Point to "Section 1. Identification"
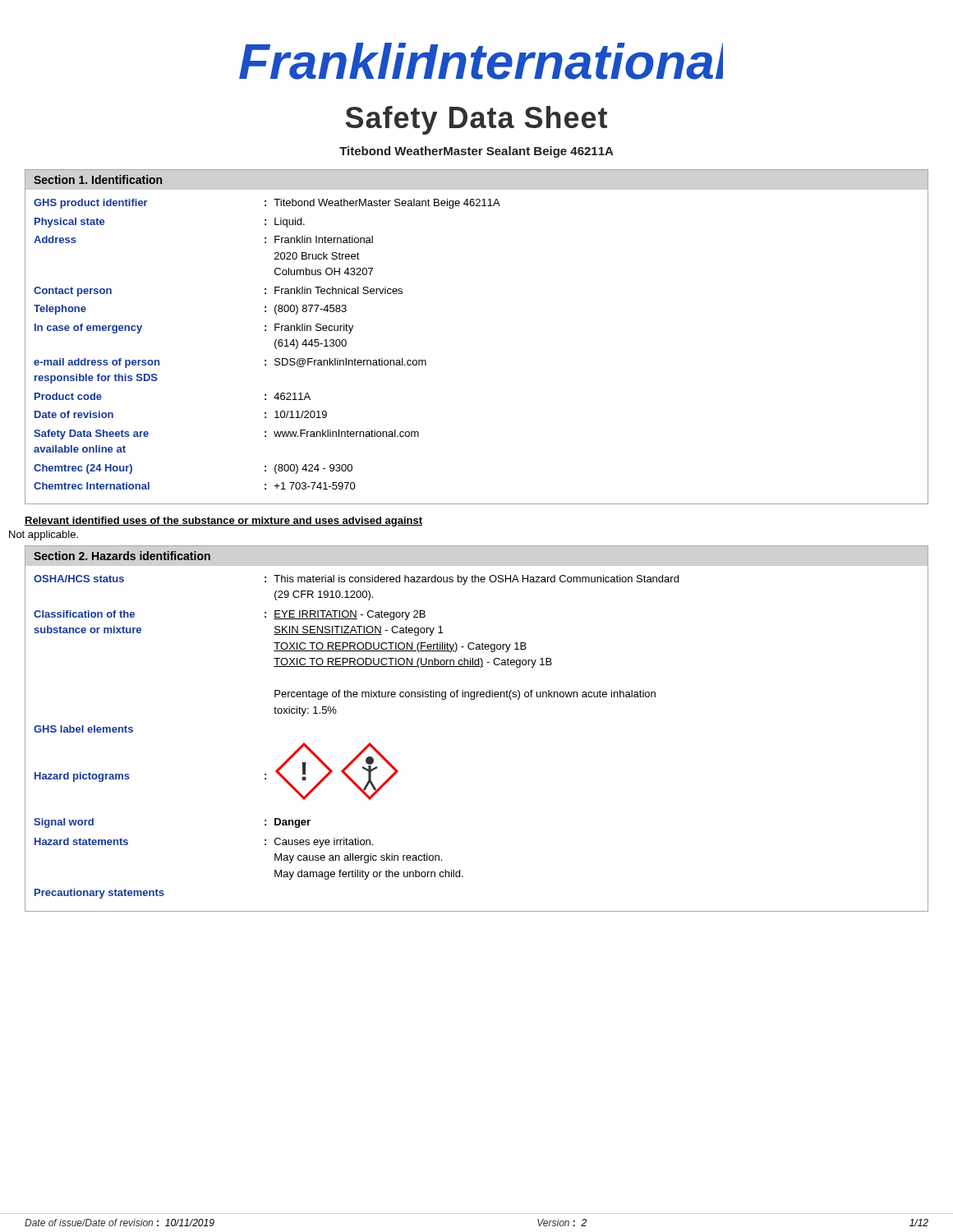 click(98, 180)
